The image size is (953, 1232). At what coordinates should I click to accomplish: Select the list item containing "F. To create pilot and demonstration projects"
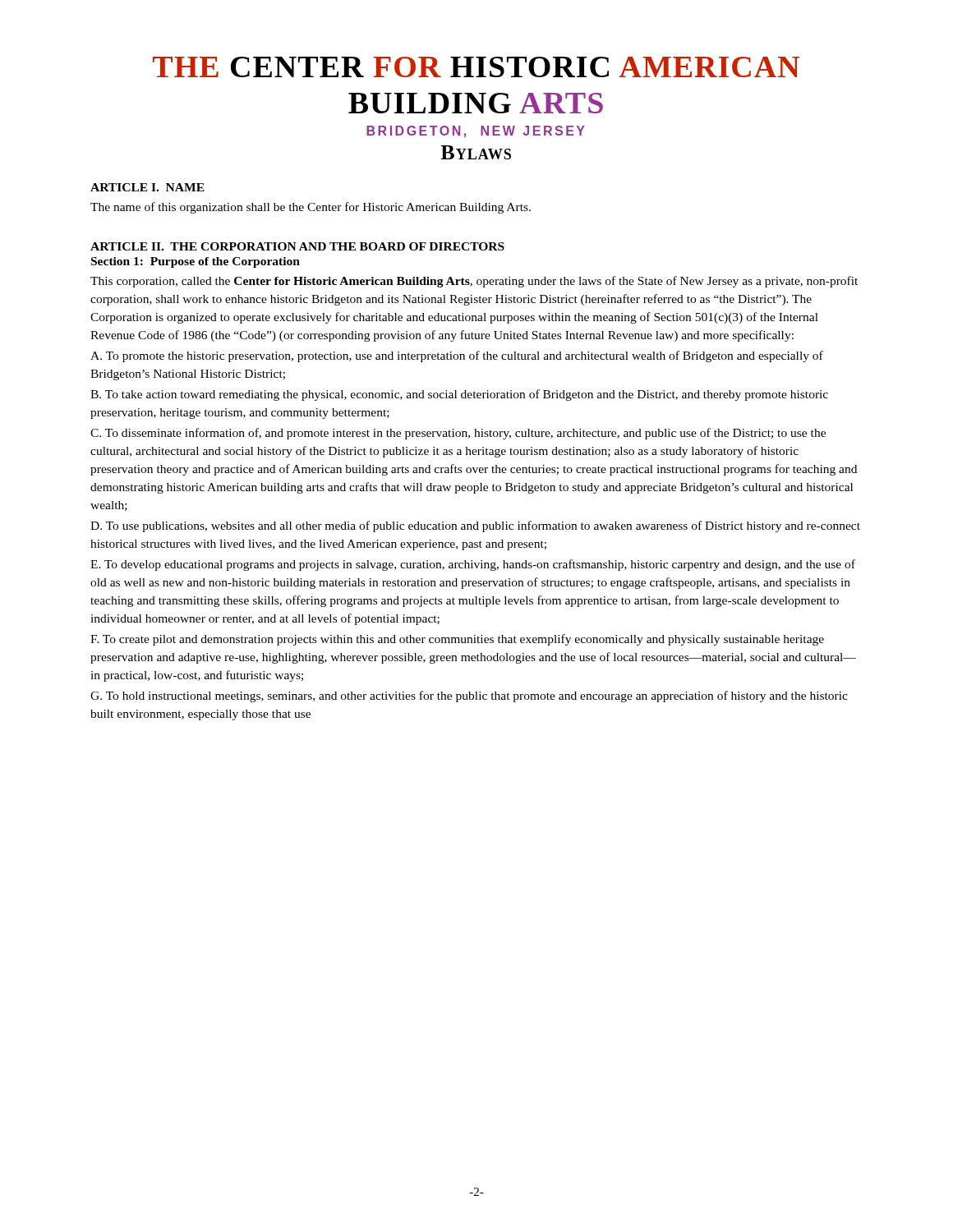(x=473, y=657)
